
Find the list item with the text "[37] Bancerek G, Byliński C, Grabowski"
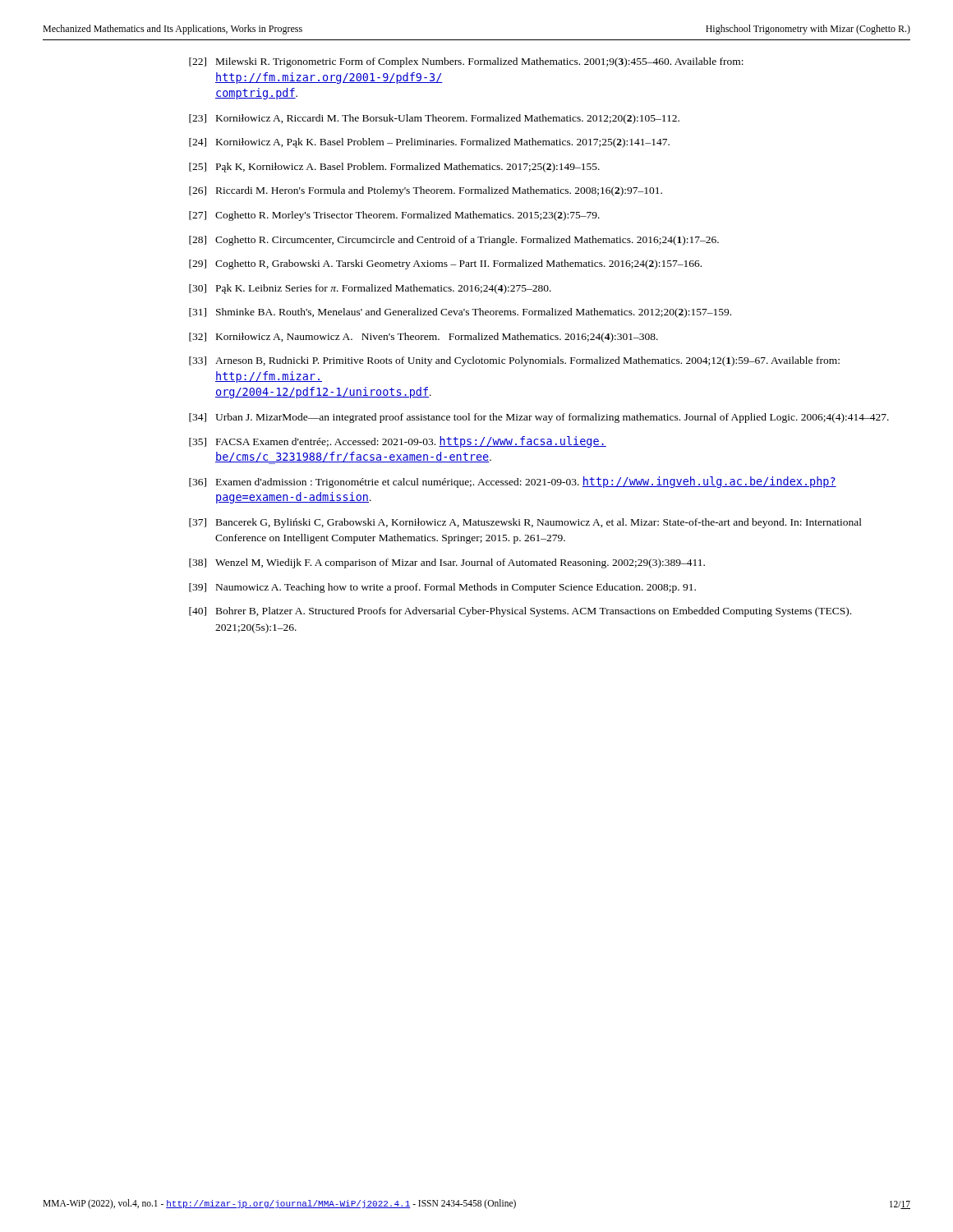tap(476, 530)
